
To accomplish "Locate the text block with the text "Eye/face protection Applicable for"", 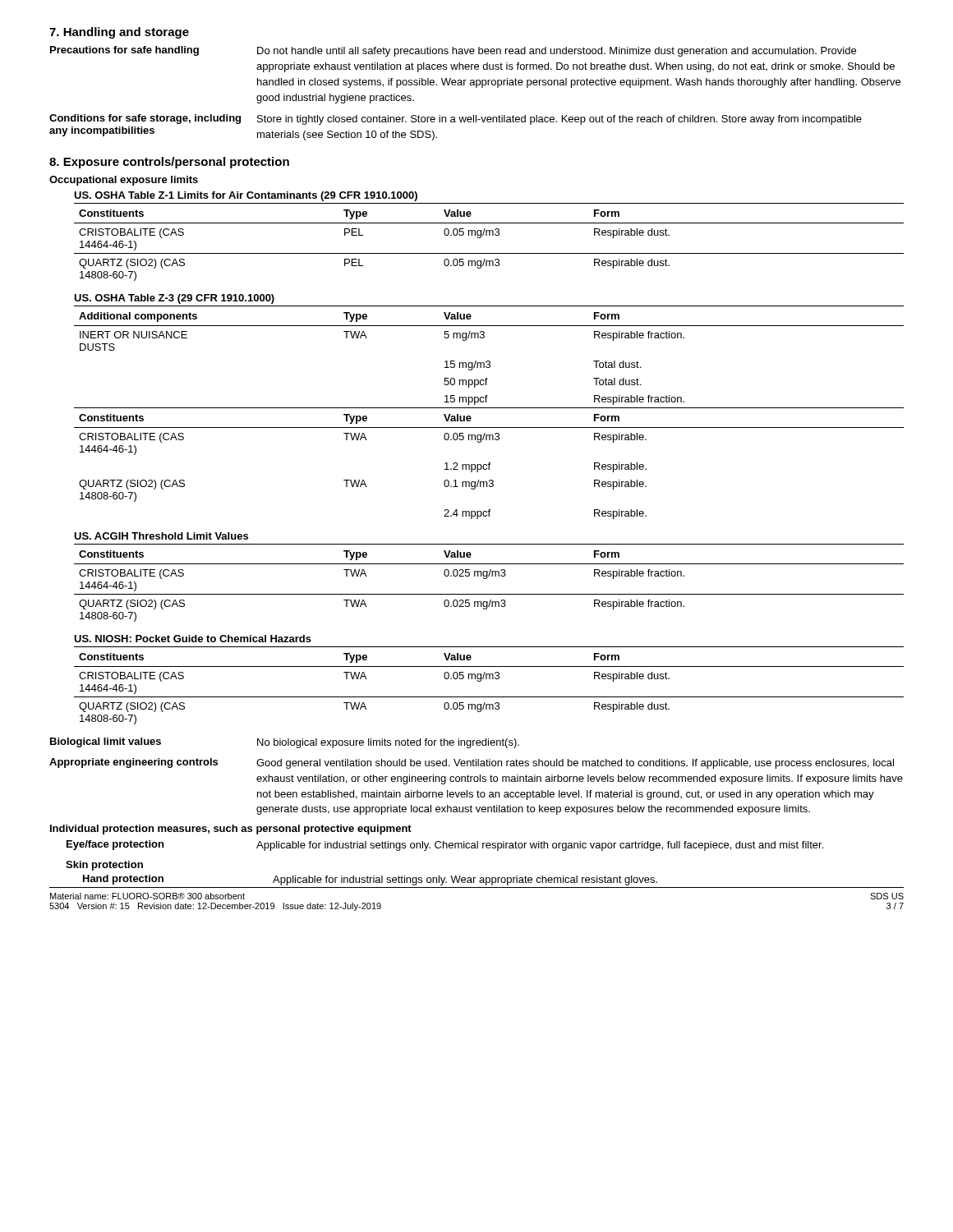I will pyautogui.click(x=485, y=846).
